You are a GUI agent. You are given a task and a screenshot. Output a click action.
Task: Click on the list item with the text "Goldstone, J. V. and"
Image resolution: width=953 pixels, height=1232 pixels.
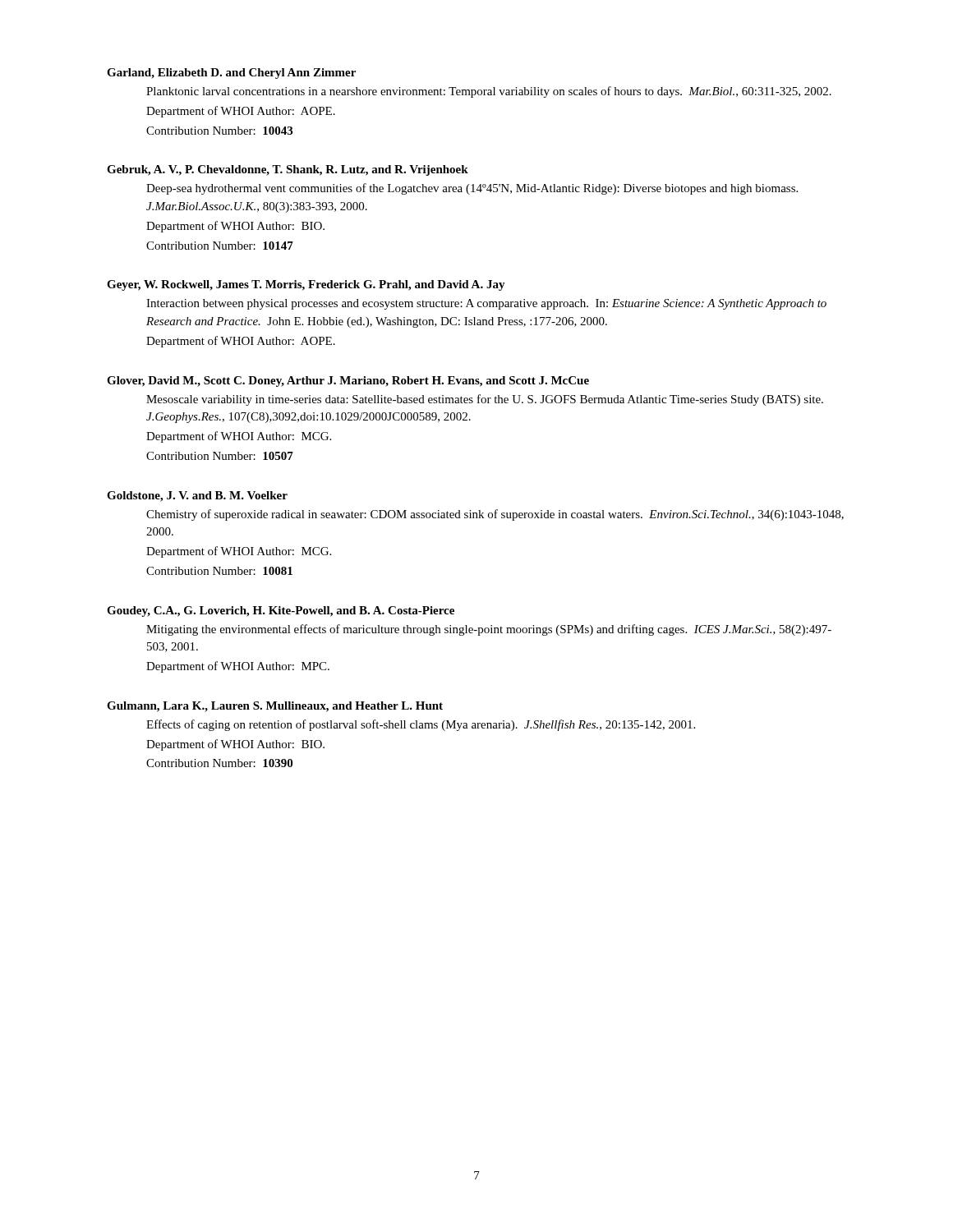197,496
